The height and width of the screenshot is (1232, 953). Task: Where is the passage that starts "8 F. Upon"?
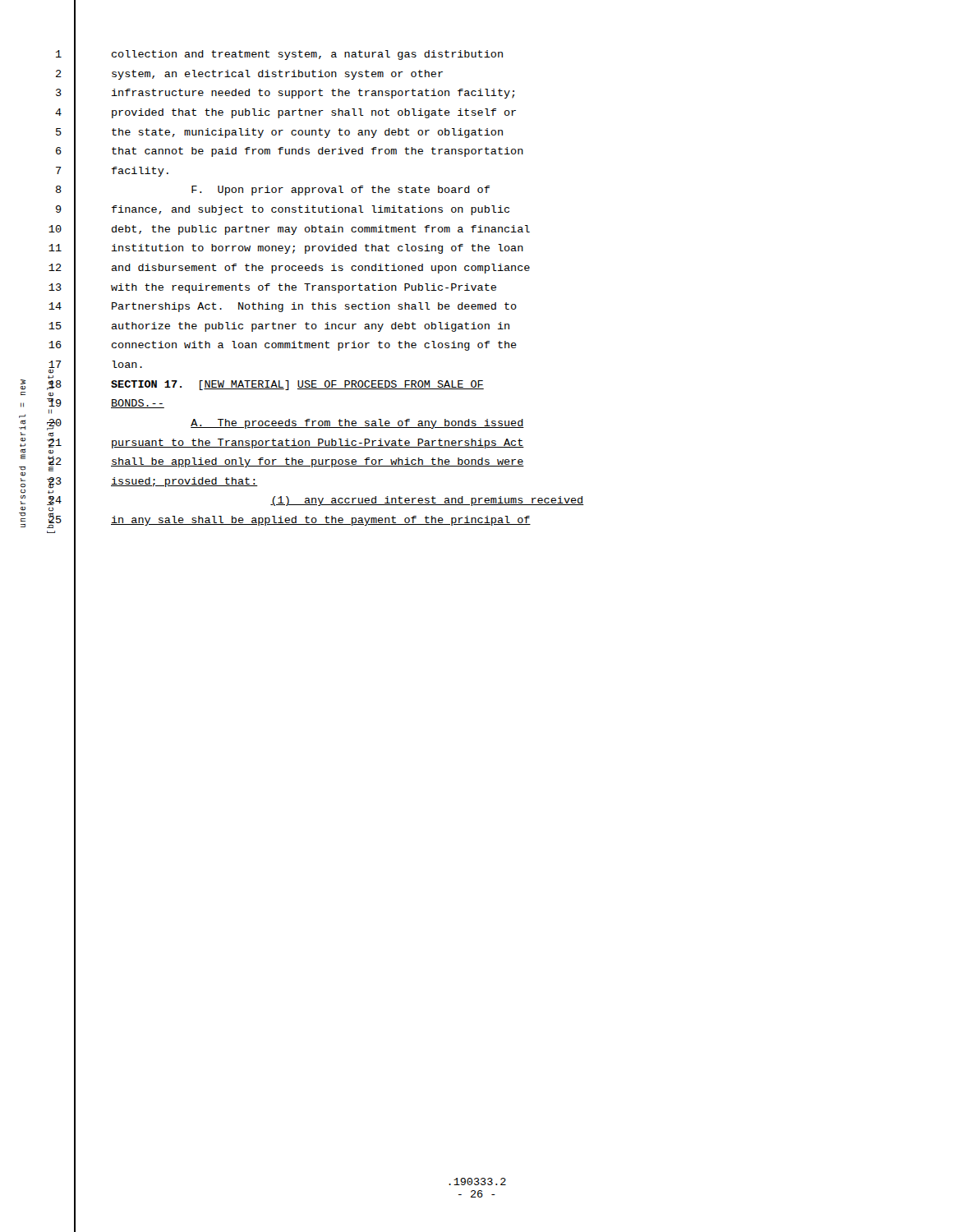433,191
